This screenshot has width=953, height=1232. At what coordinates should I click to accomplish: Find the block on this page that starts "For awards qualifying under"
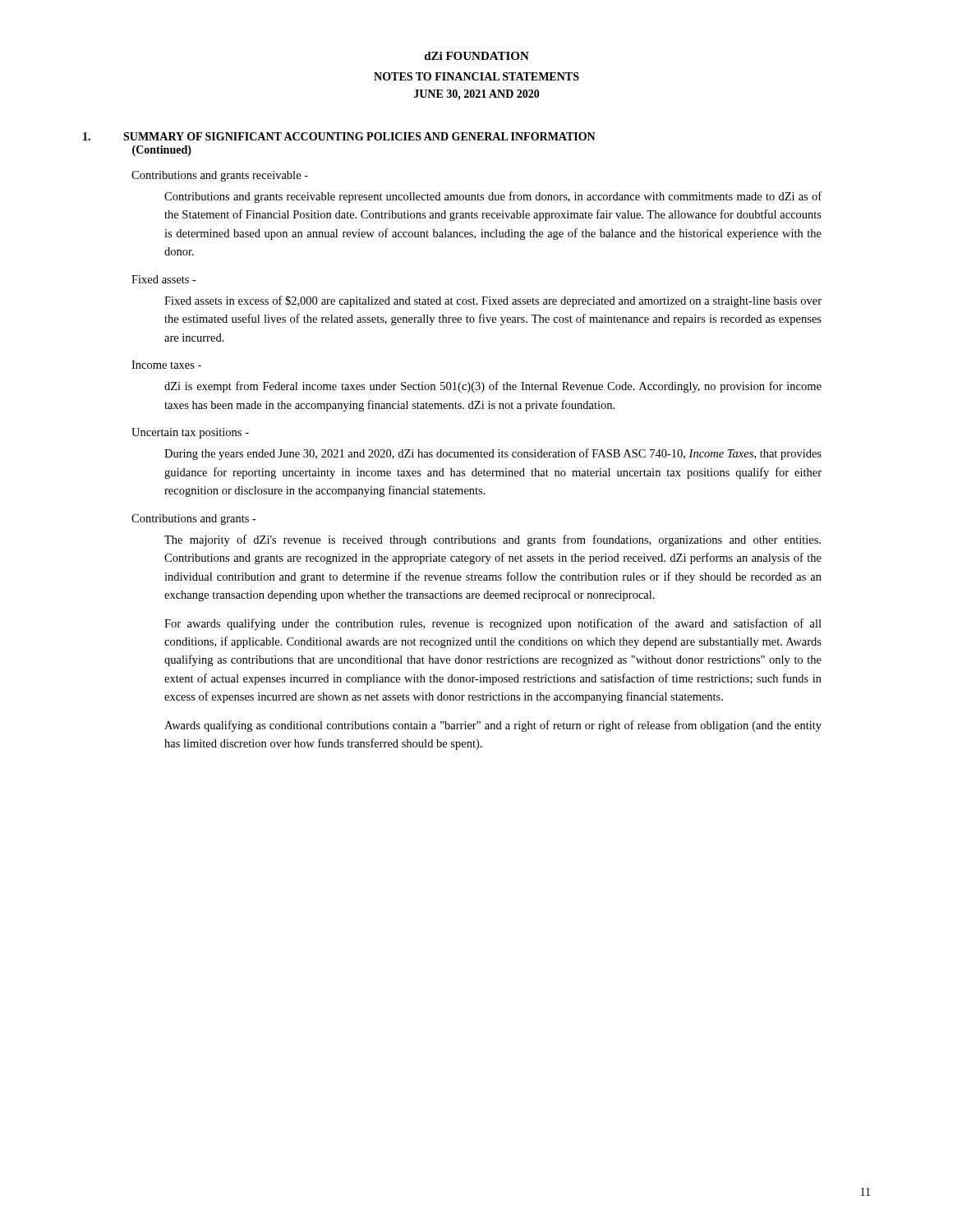493,660
